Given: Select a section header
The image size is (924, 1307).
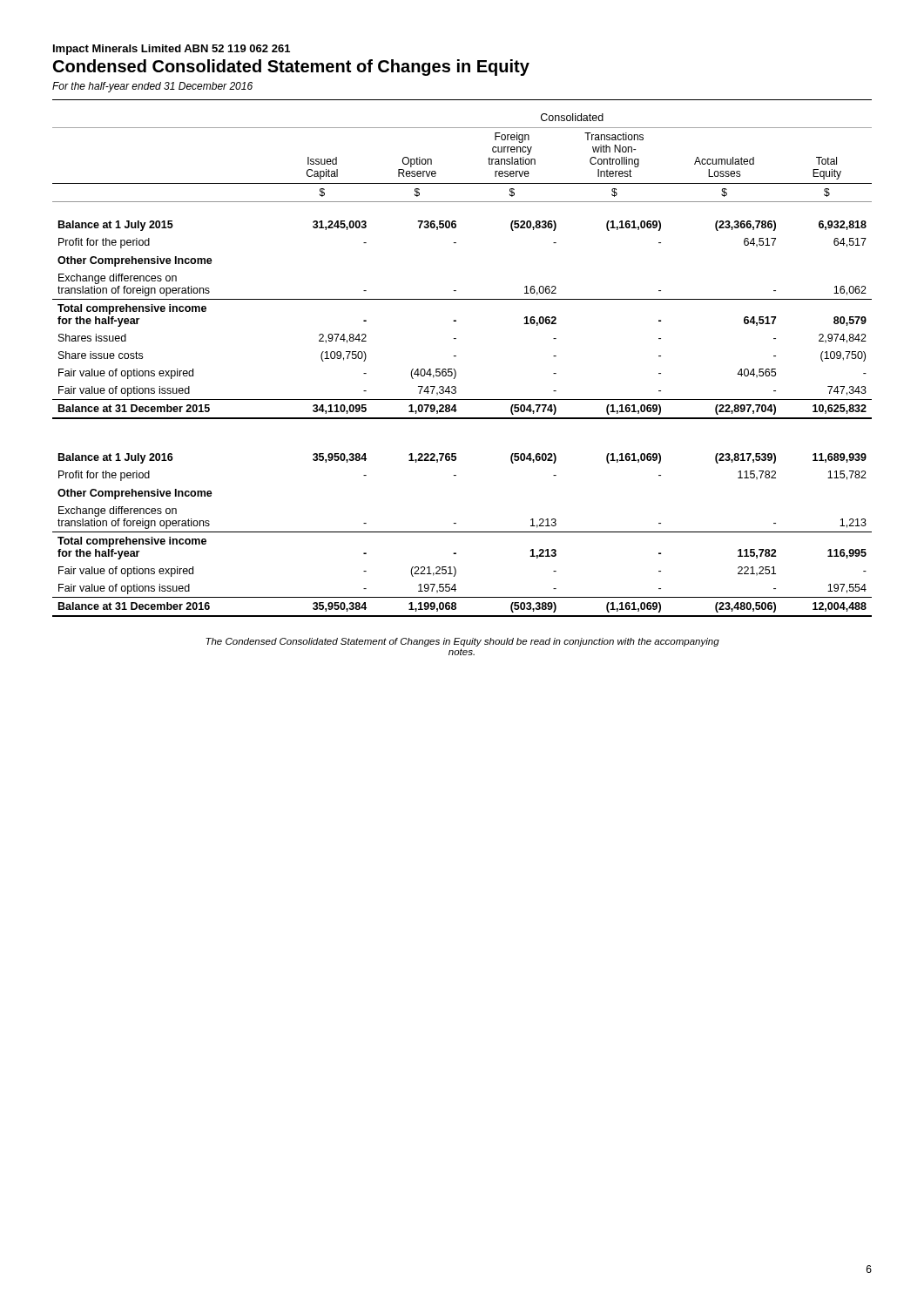Looking at the screenshot, I should click(x=171, y=48).
